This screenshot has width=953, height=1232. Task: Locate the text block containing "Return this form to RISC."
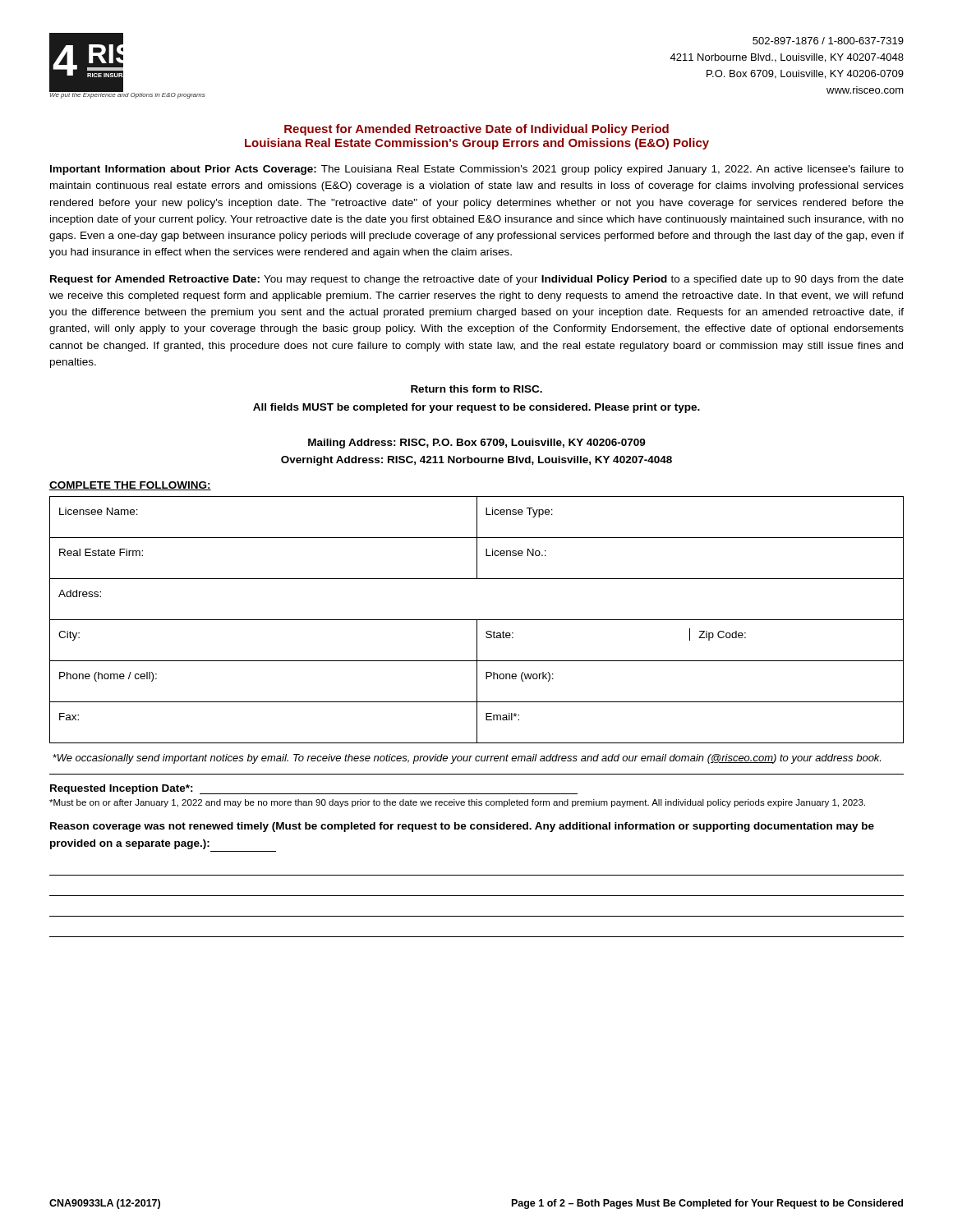[x=476, y=389]
